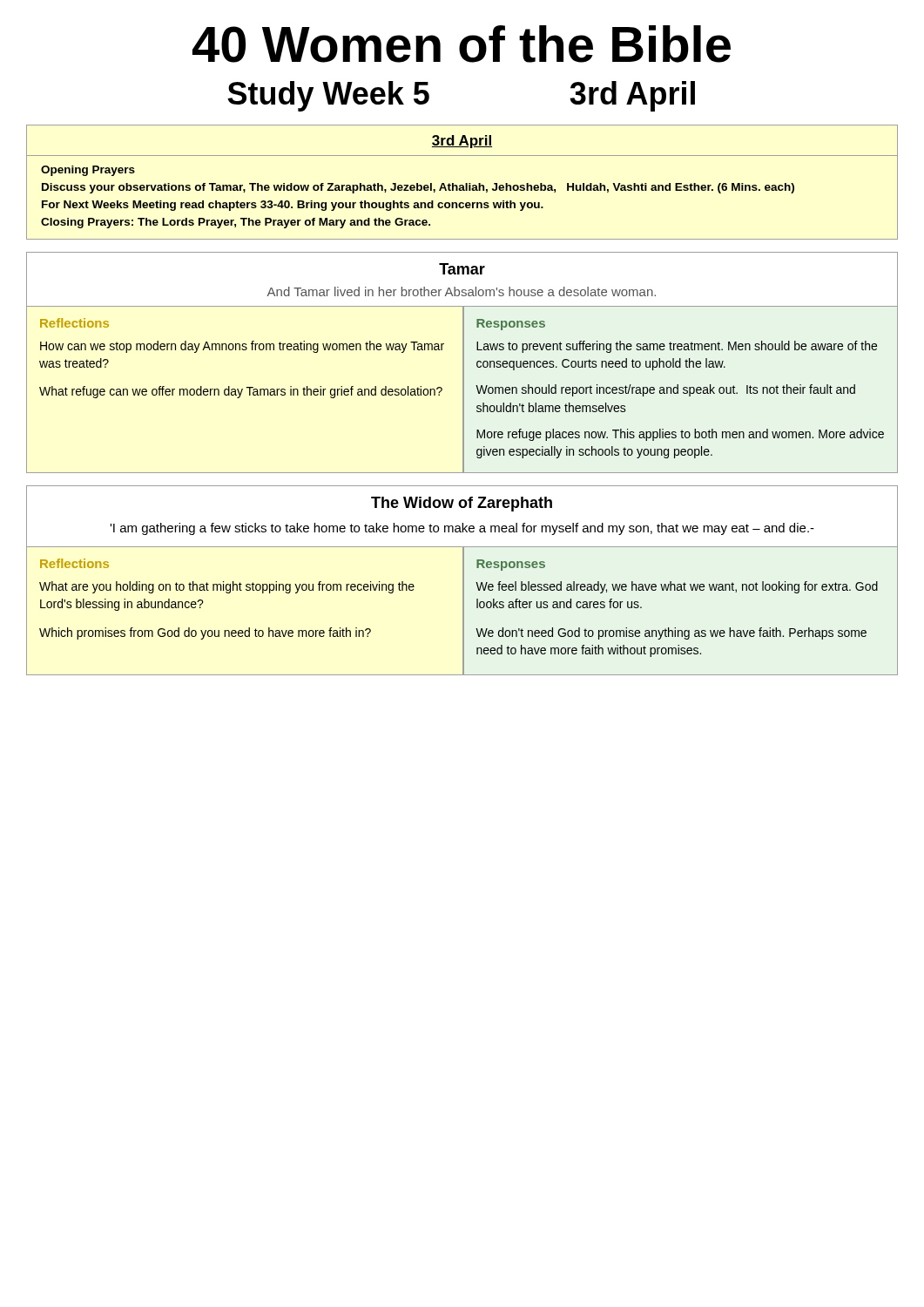The height and width of the screenshot is (1307, 924).
Task: Click on the block starting "How can we stop modern"
Action: (x=242, y=354)
